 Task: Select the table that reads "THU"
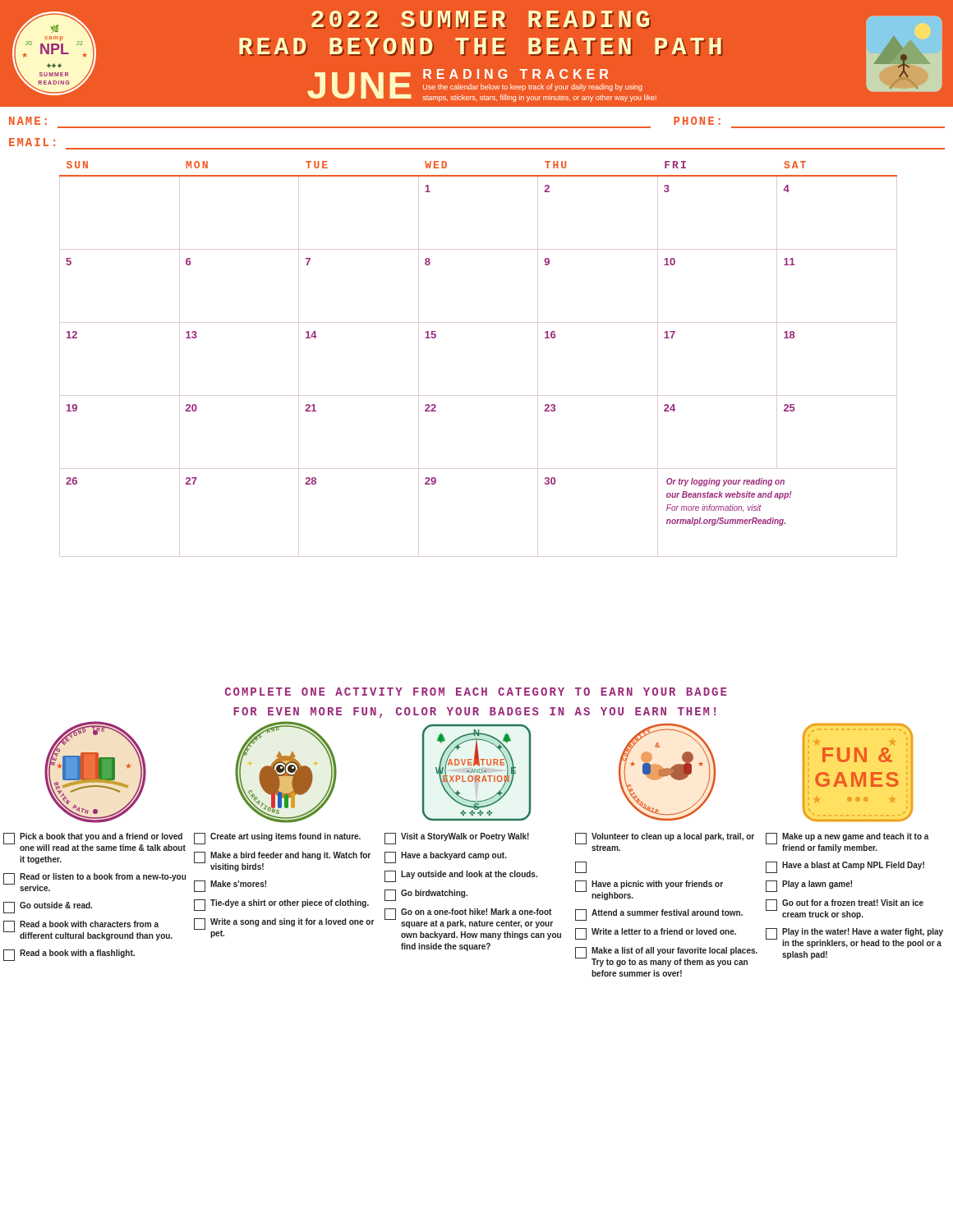tap(478, 356)
